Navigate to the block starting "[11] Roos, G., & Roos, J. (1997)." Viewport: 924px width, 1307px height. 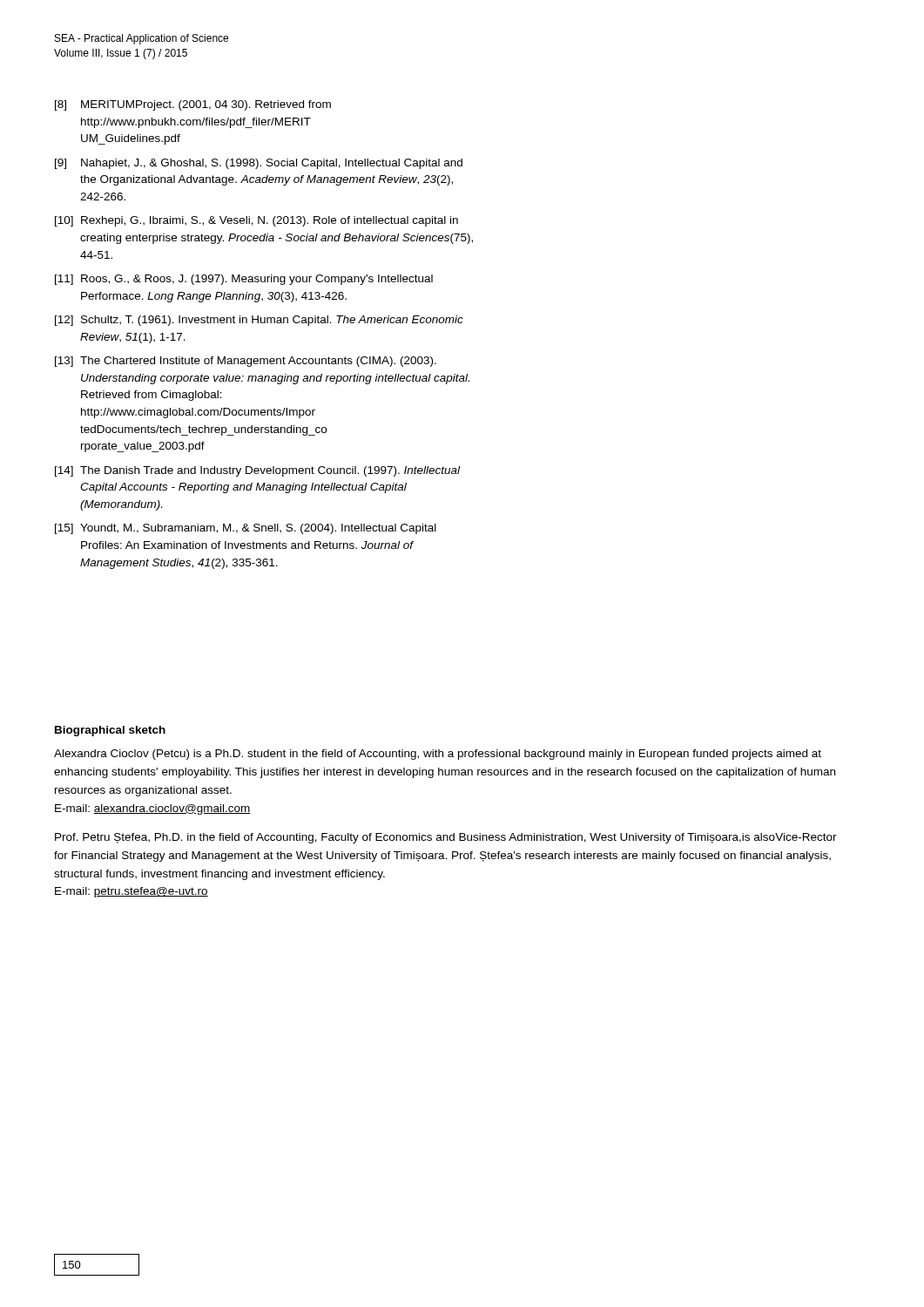(267, 287)
